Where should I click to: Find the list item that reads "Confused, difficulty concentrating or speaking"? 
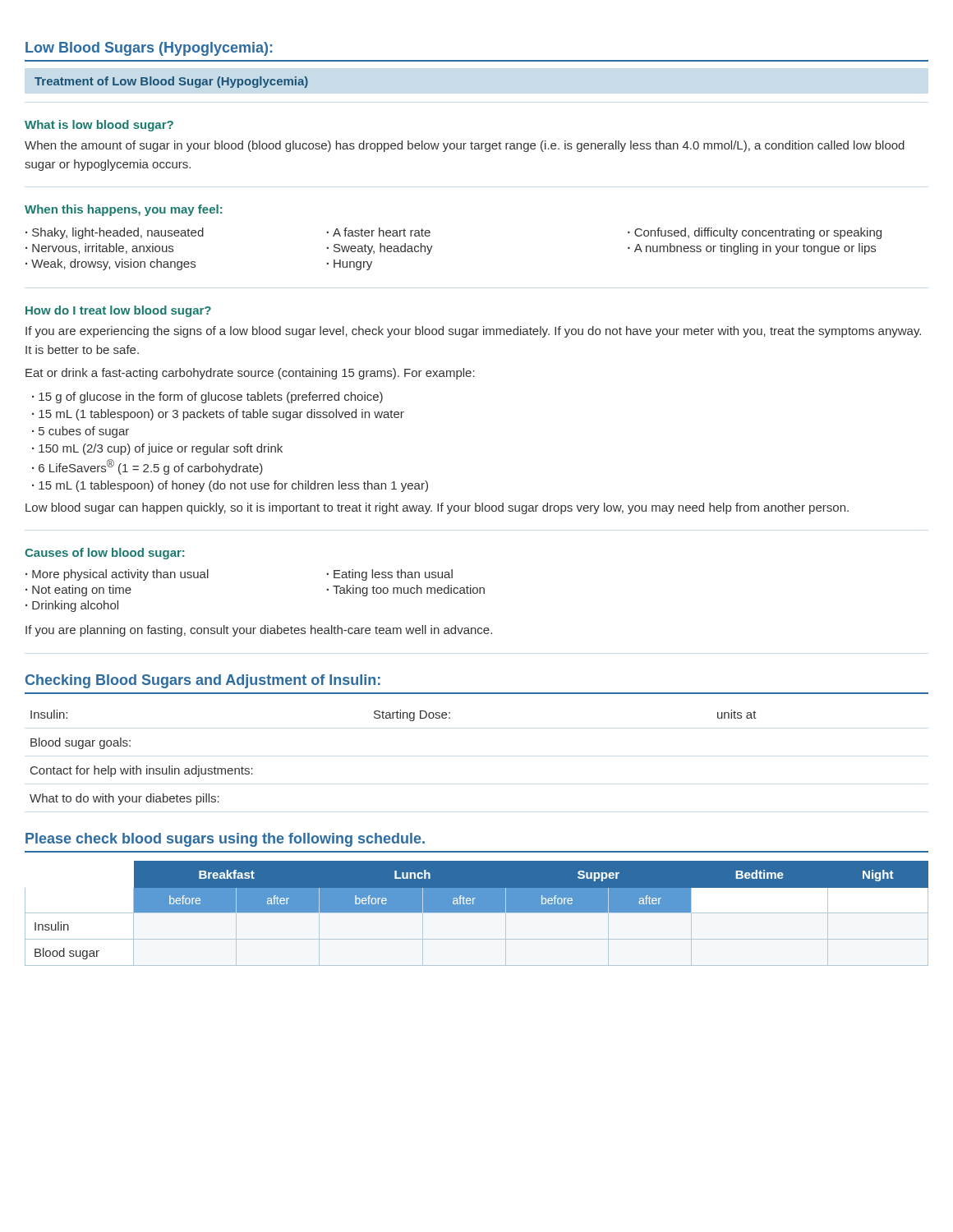click(x=758, y=232)
